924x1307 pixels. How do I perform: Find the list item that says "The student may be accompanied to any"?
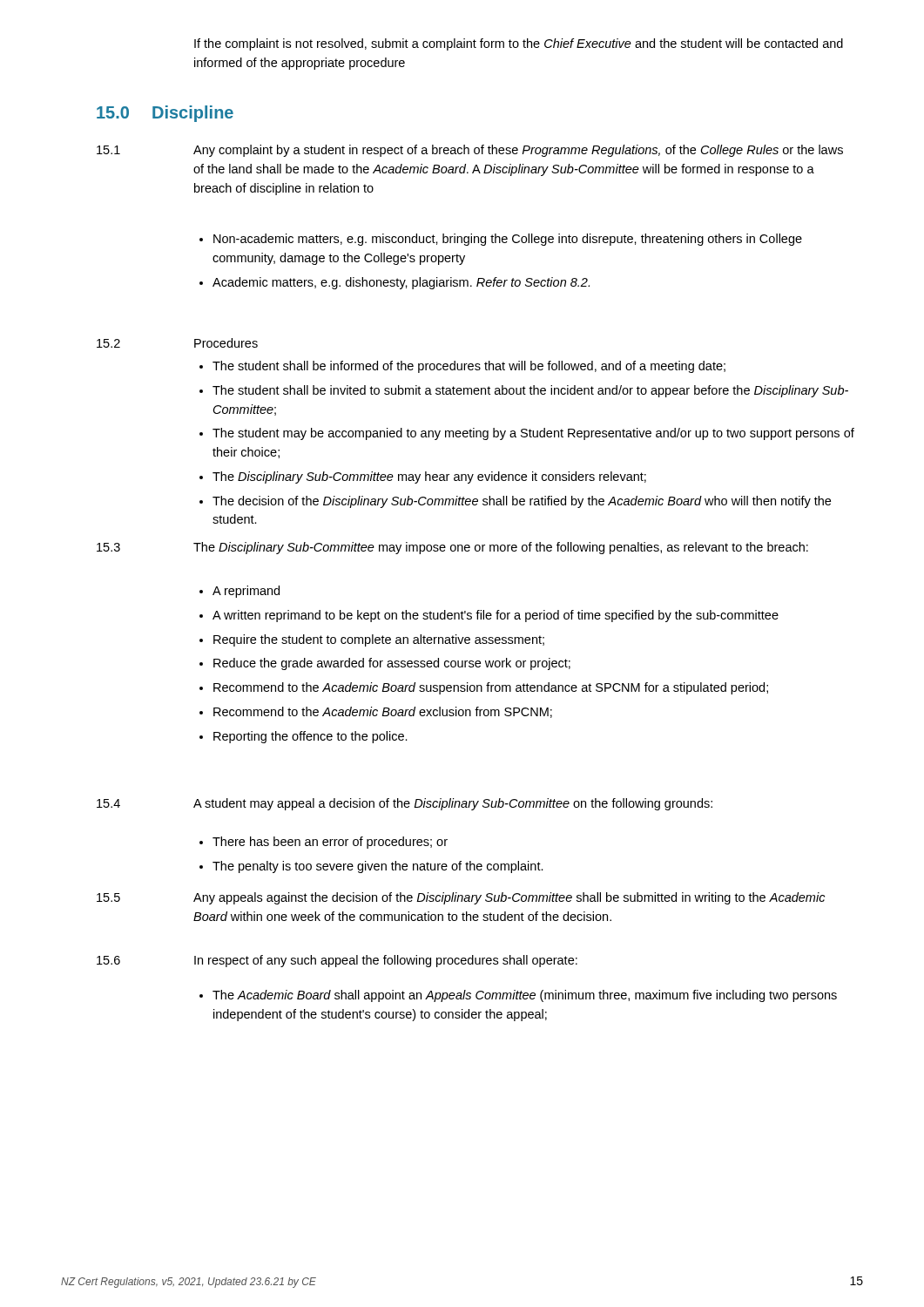point(533,443)
